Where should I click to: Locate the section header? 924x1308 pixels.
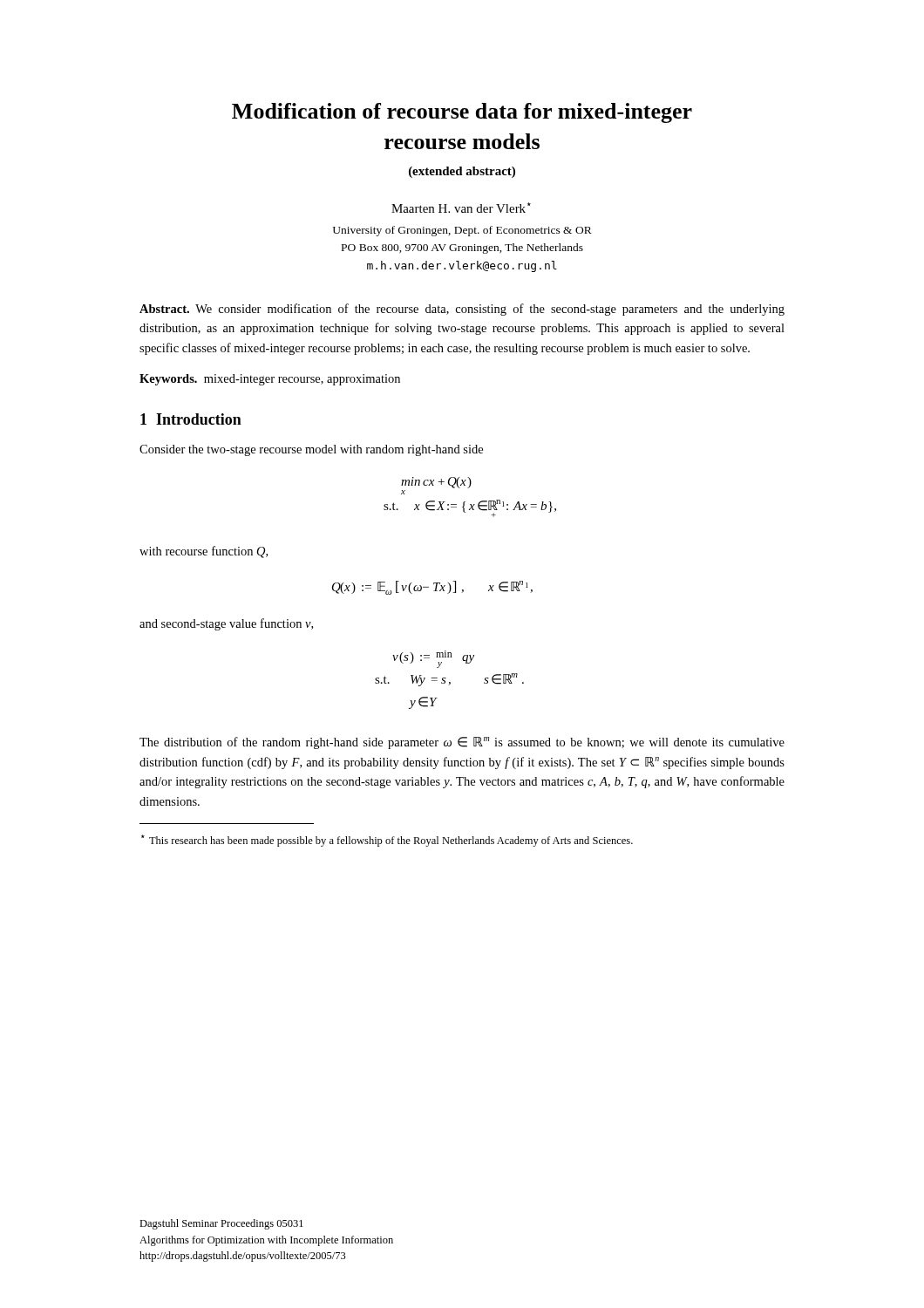tap(190, 420)
